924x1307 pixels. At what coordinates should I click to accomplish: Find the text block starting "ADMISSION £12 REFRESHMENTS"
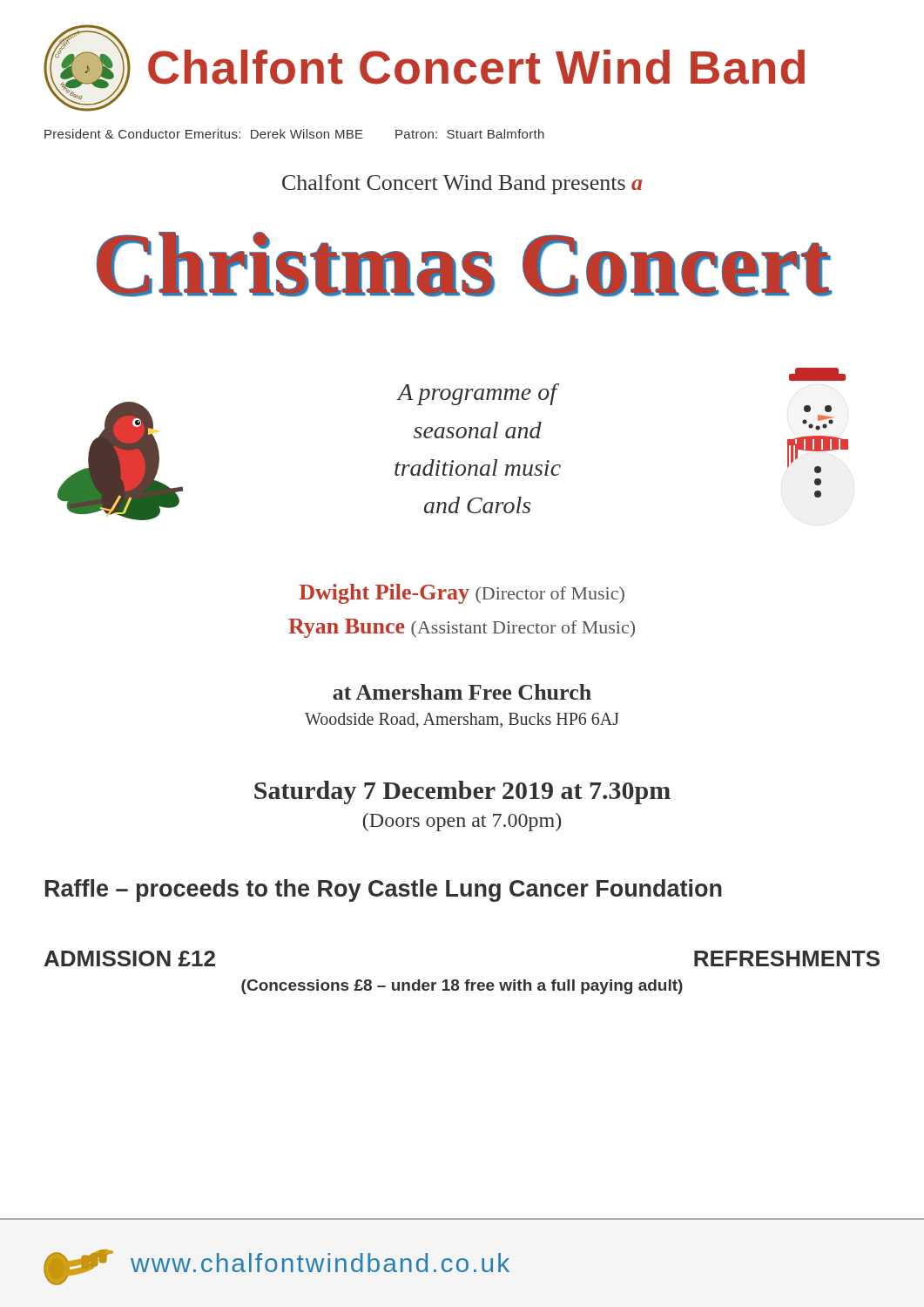coord(462,970)
